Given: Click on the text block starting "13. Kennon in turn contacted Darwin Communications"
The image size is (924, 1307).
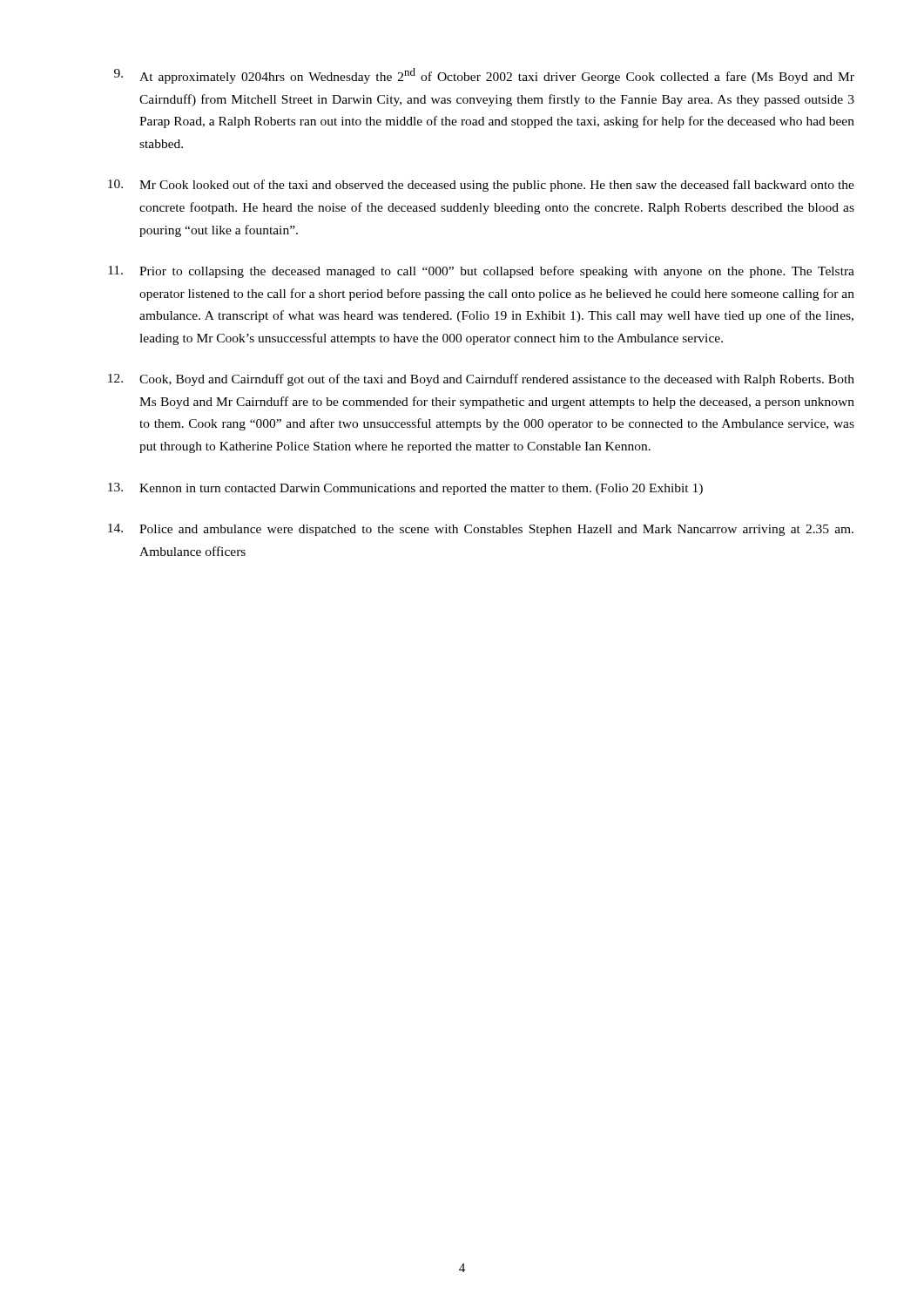Looking at the screenshot, I should pos(466,487).
